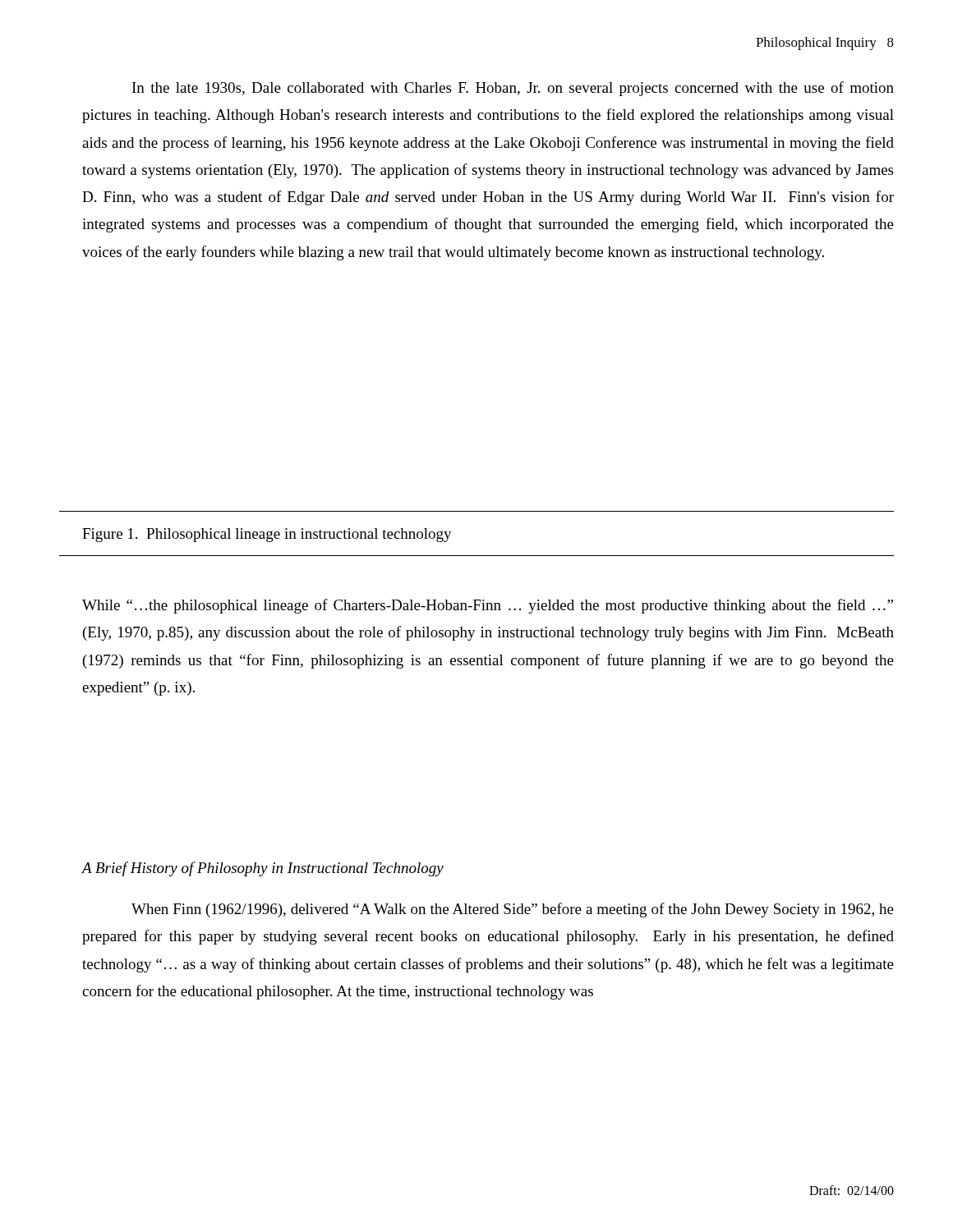The height and width of the screenshot is (1232, 953).
Task: Click the caption
Action: 476,534
